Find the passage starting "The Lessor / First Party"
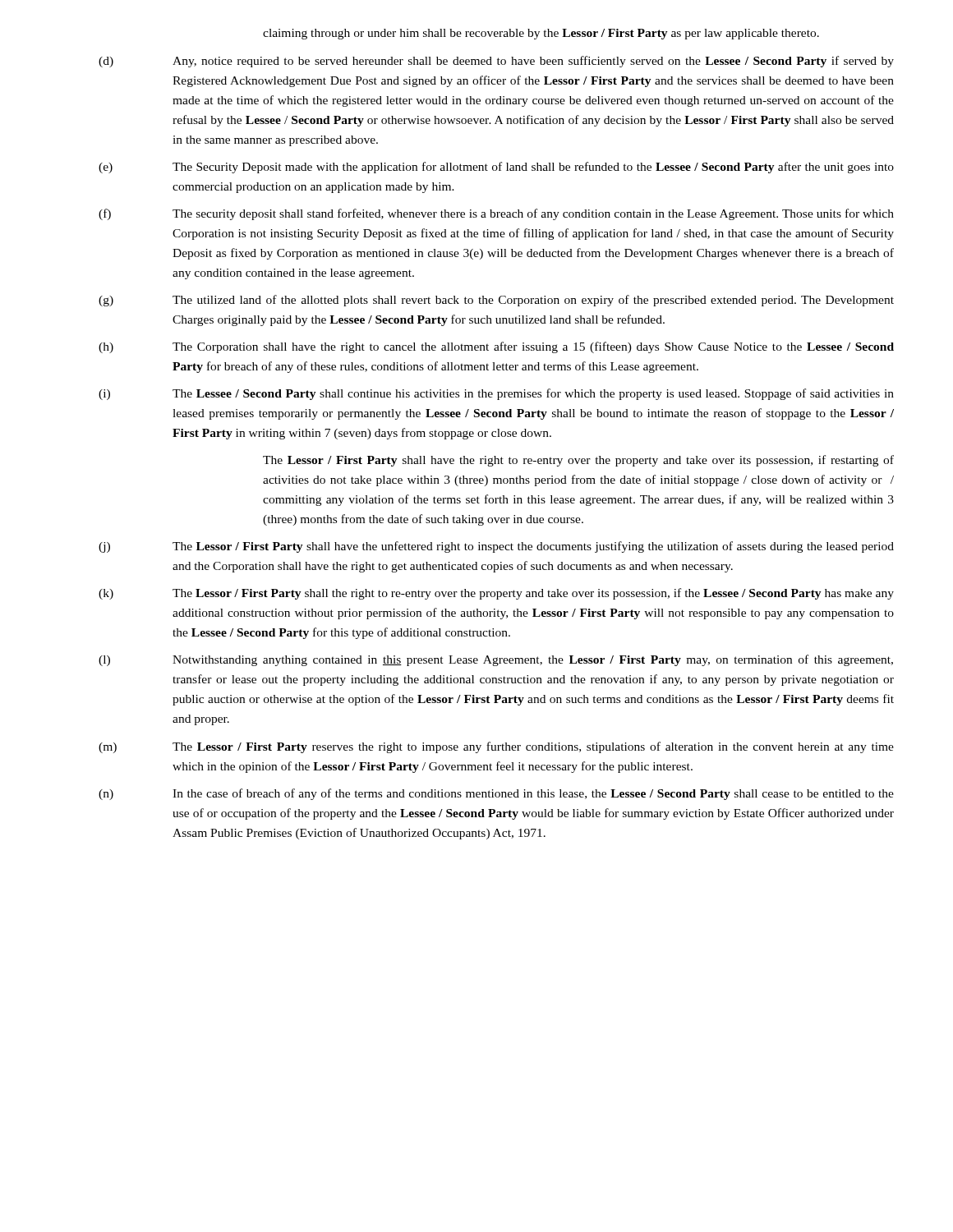The height and width of the screenshot is (1232, 953). [578, 489]
